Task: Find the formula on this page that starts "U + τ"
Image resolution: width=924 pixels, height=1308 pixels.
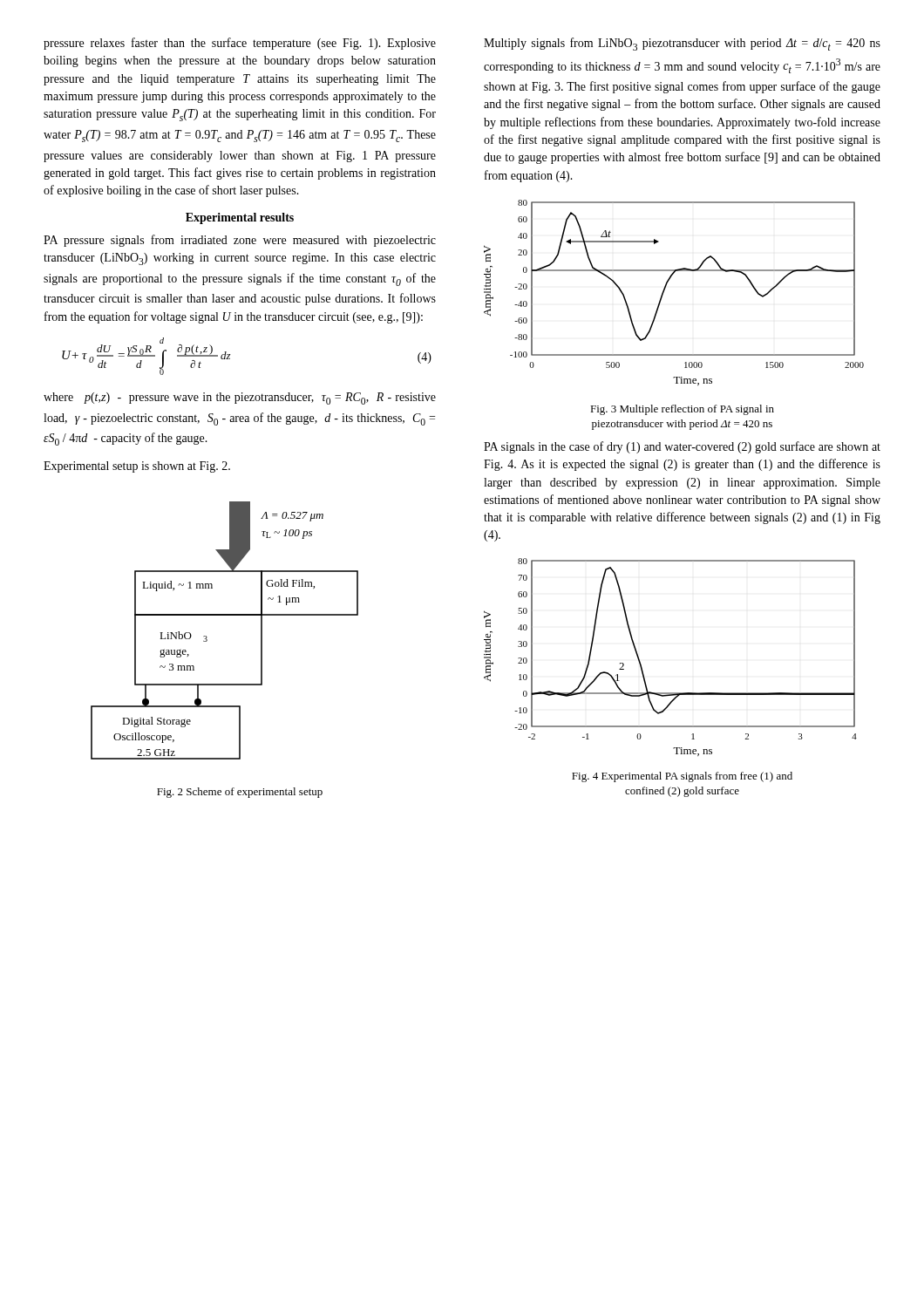Action: click(240, 357)
